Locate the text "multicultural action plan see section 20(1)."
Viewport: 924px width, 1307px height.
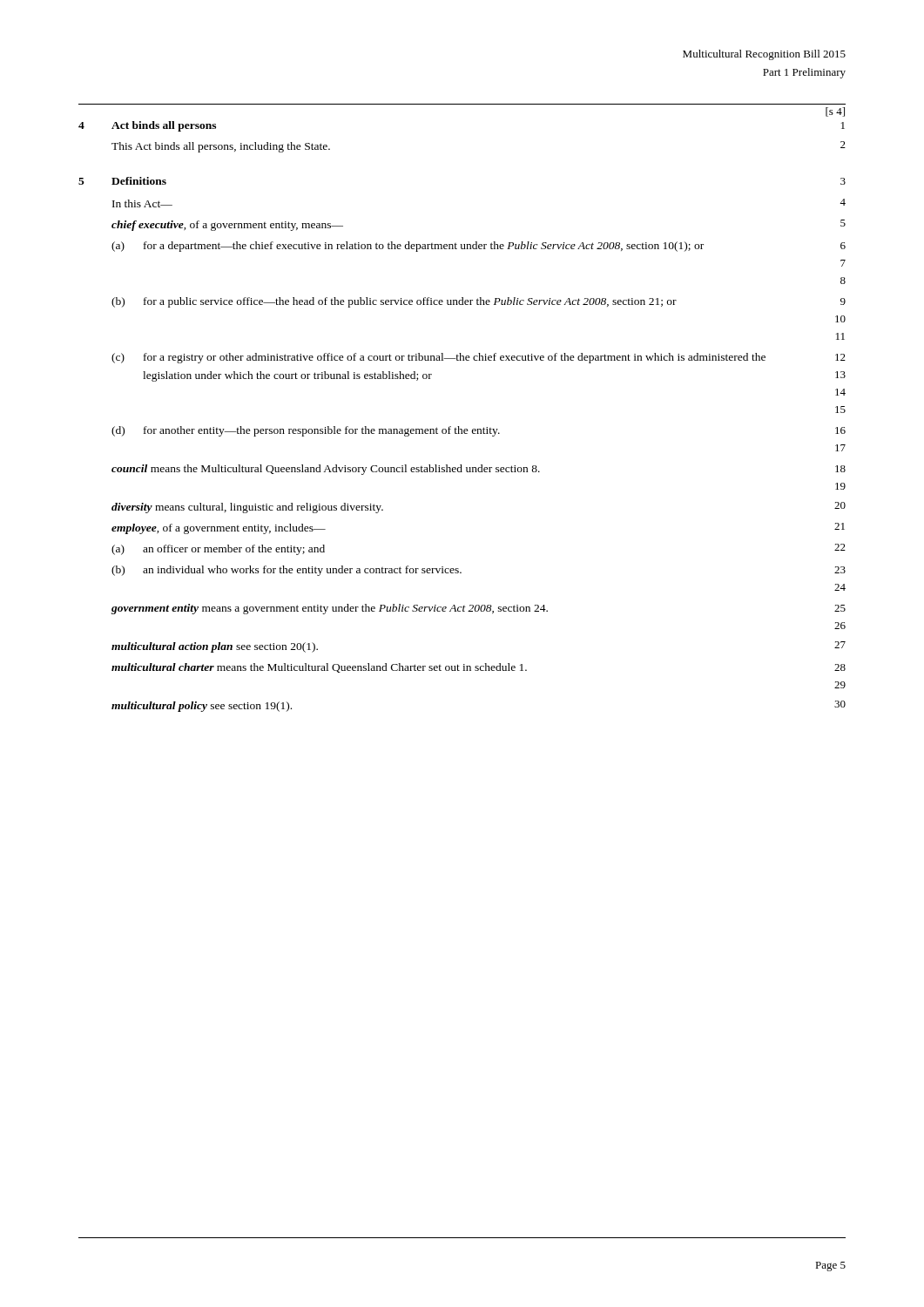click(215, 646)
